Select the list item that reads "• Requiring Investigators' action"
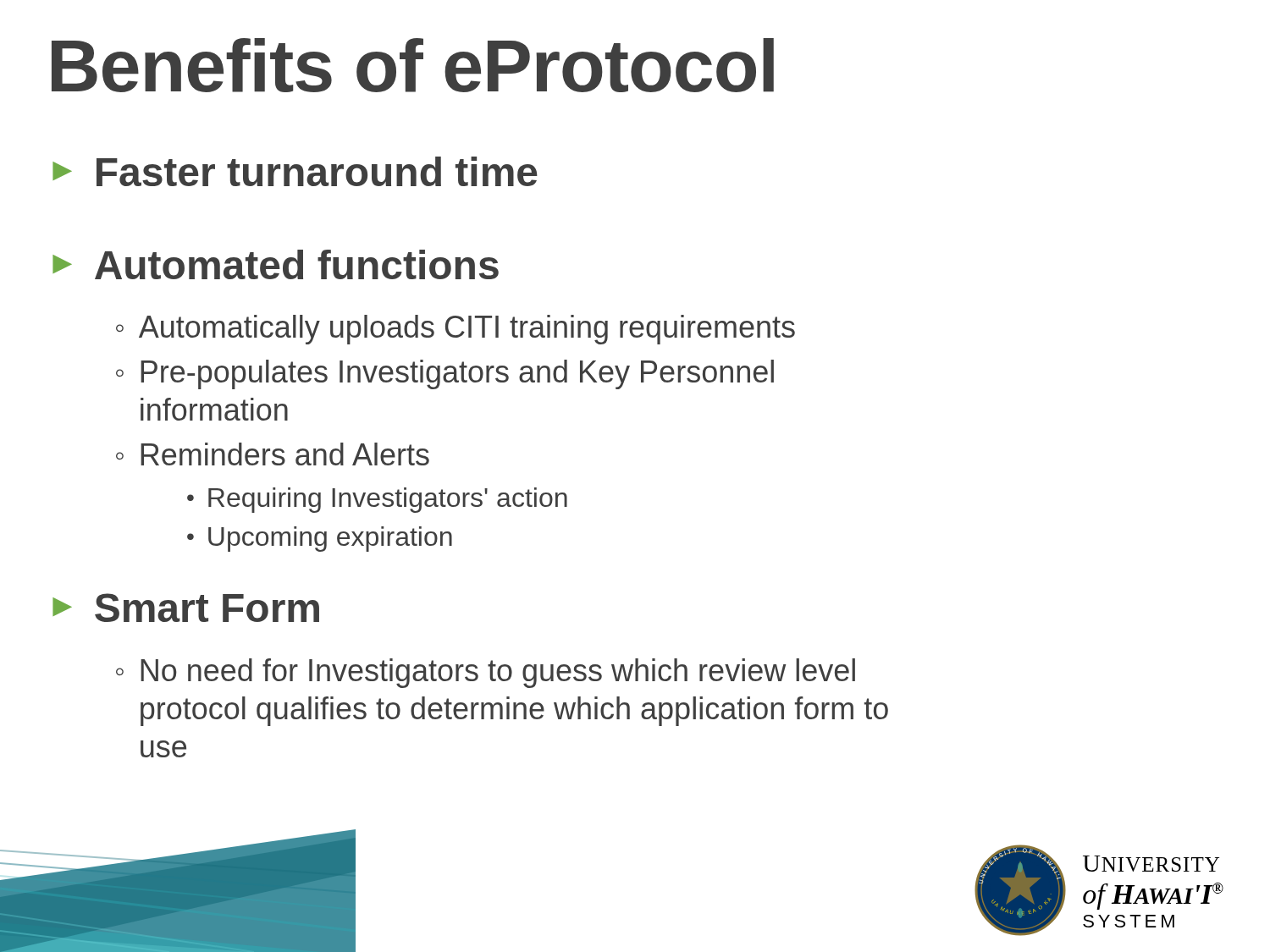The height and width of the screenshot is (952, 1270). tap(377, 498)
